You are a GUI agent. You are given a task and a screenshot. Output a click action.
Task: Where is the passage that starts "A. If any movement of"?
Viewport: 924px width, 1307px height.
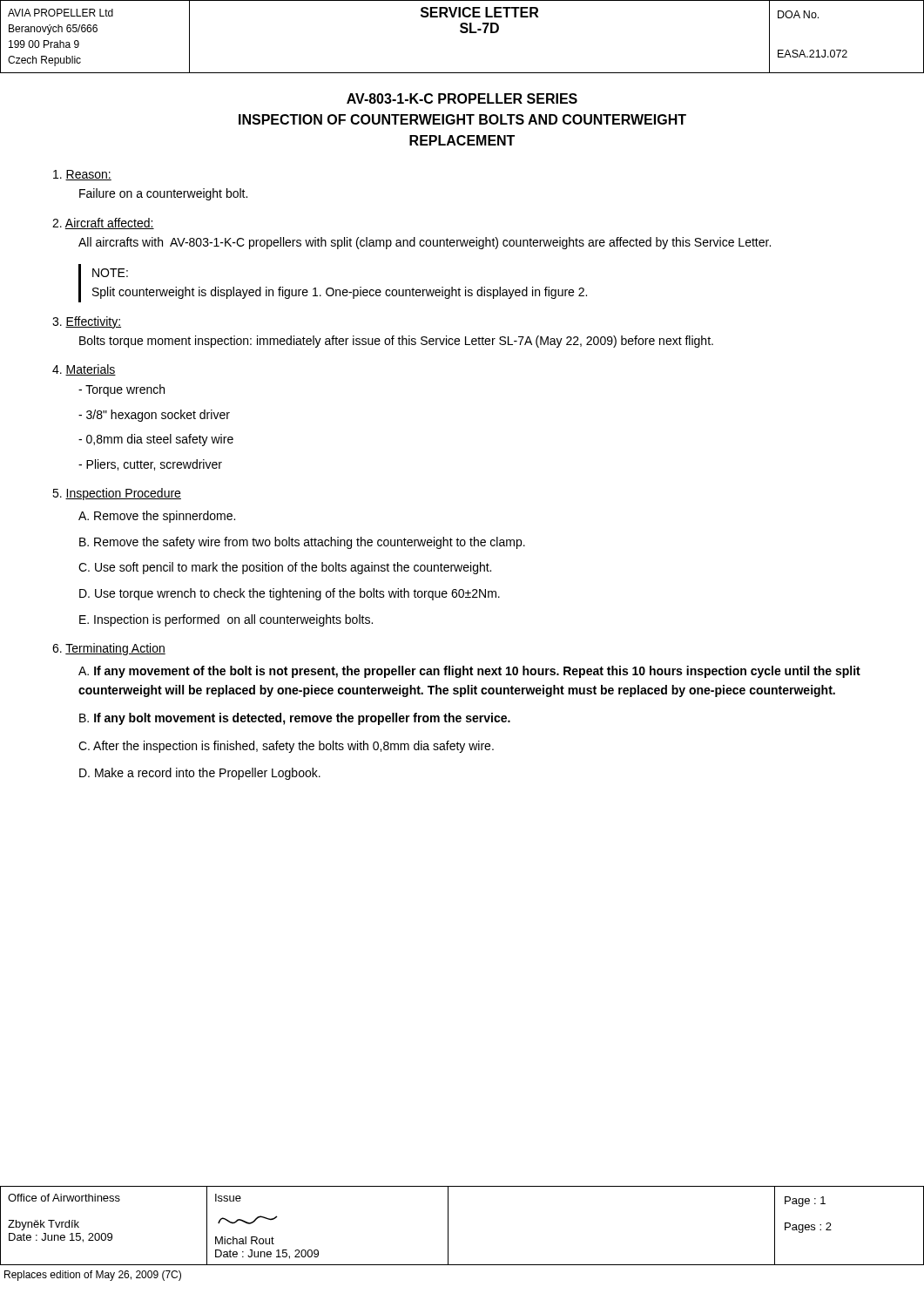pyautogui.click(x=469, y=681)
